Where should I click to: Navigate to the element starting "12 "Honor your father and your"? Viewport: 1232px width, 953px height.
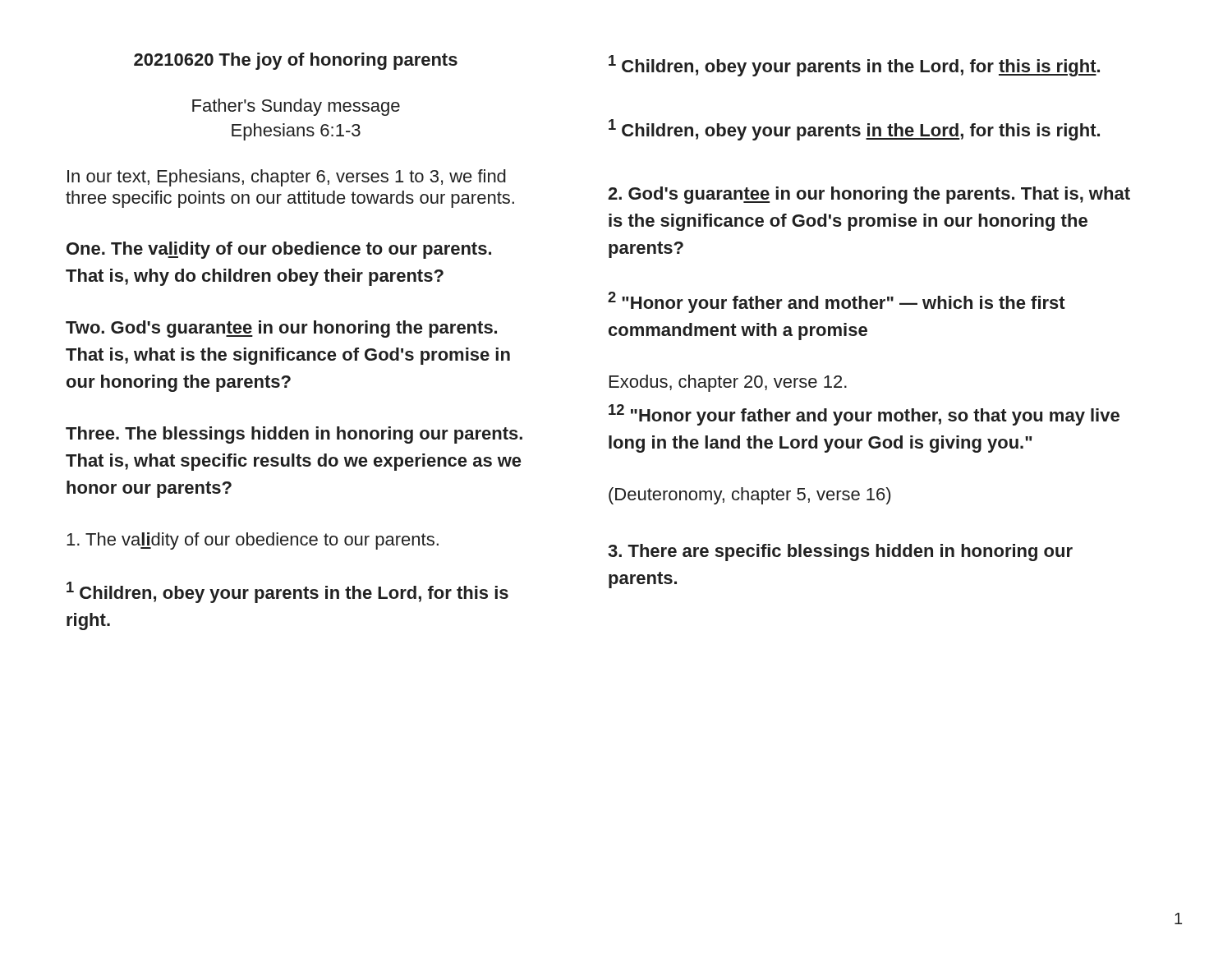(x=864, y=427)
